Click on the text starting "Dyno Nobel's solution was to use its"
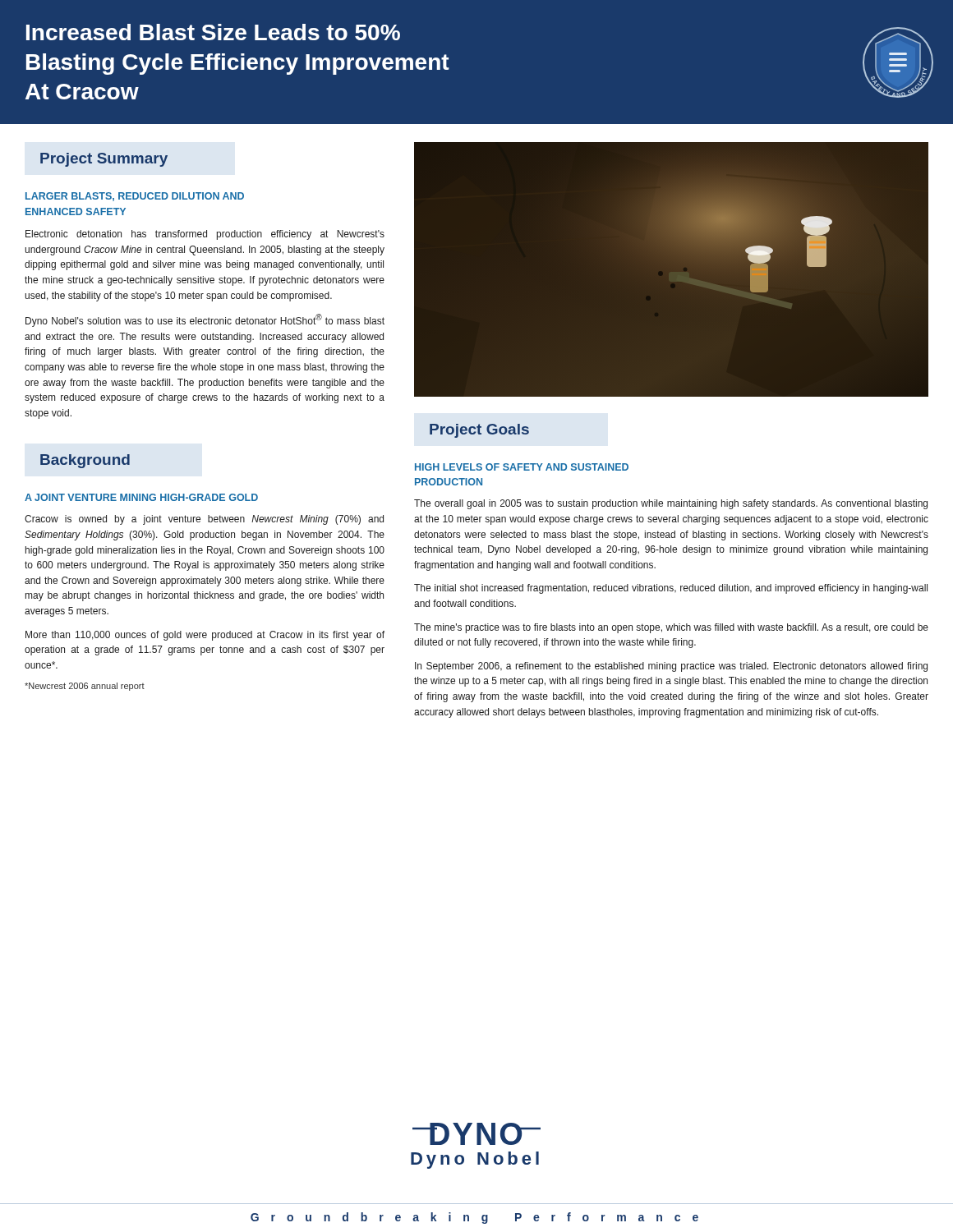 coord(205,366)
